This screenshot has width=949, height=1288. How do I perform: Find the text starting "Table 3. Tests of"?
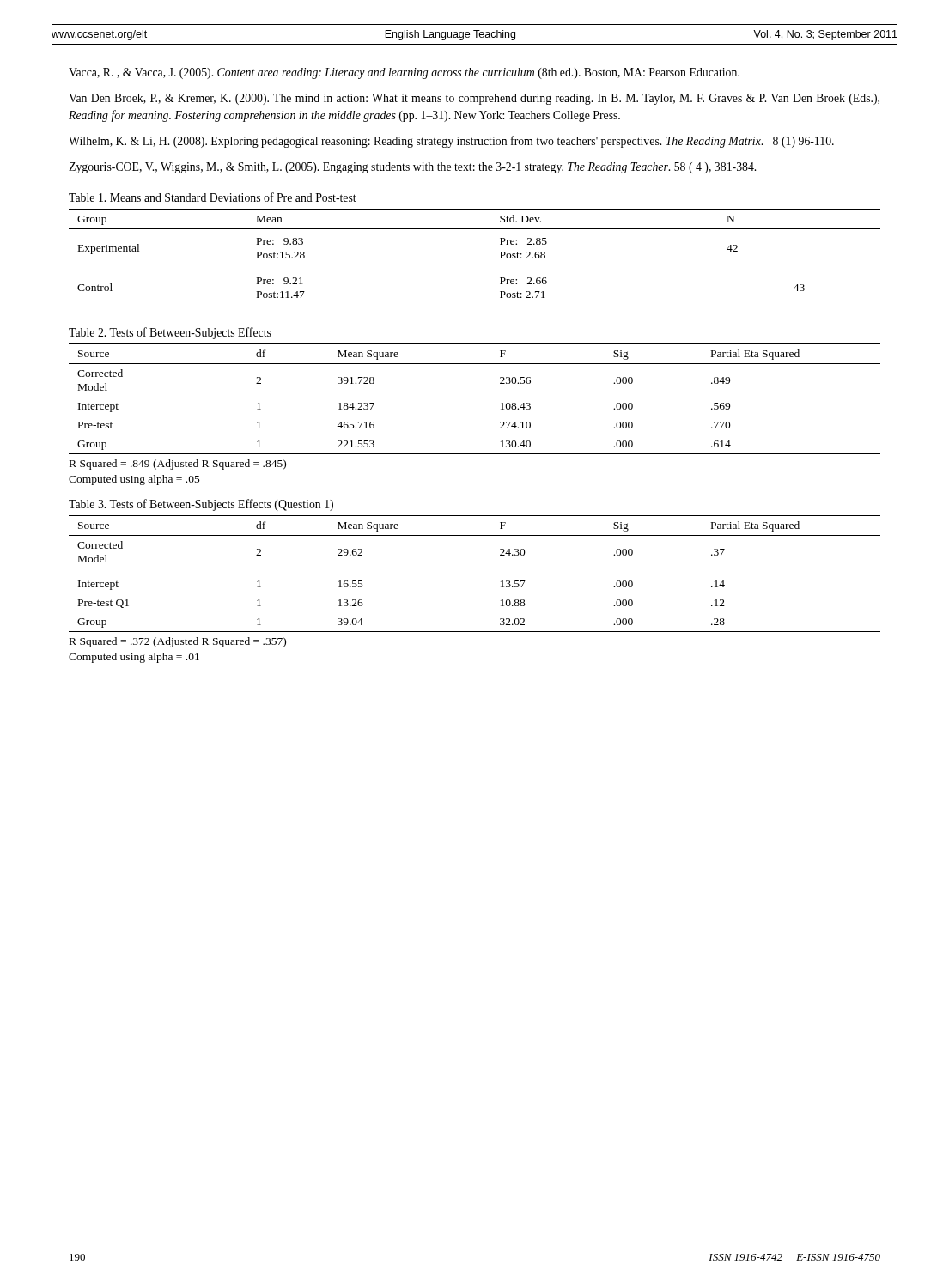(x=201, y=505)
